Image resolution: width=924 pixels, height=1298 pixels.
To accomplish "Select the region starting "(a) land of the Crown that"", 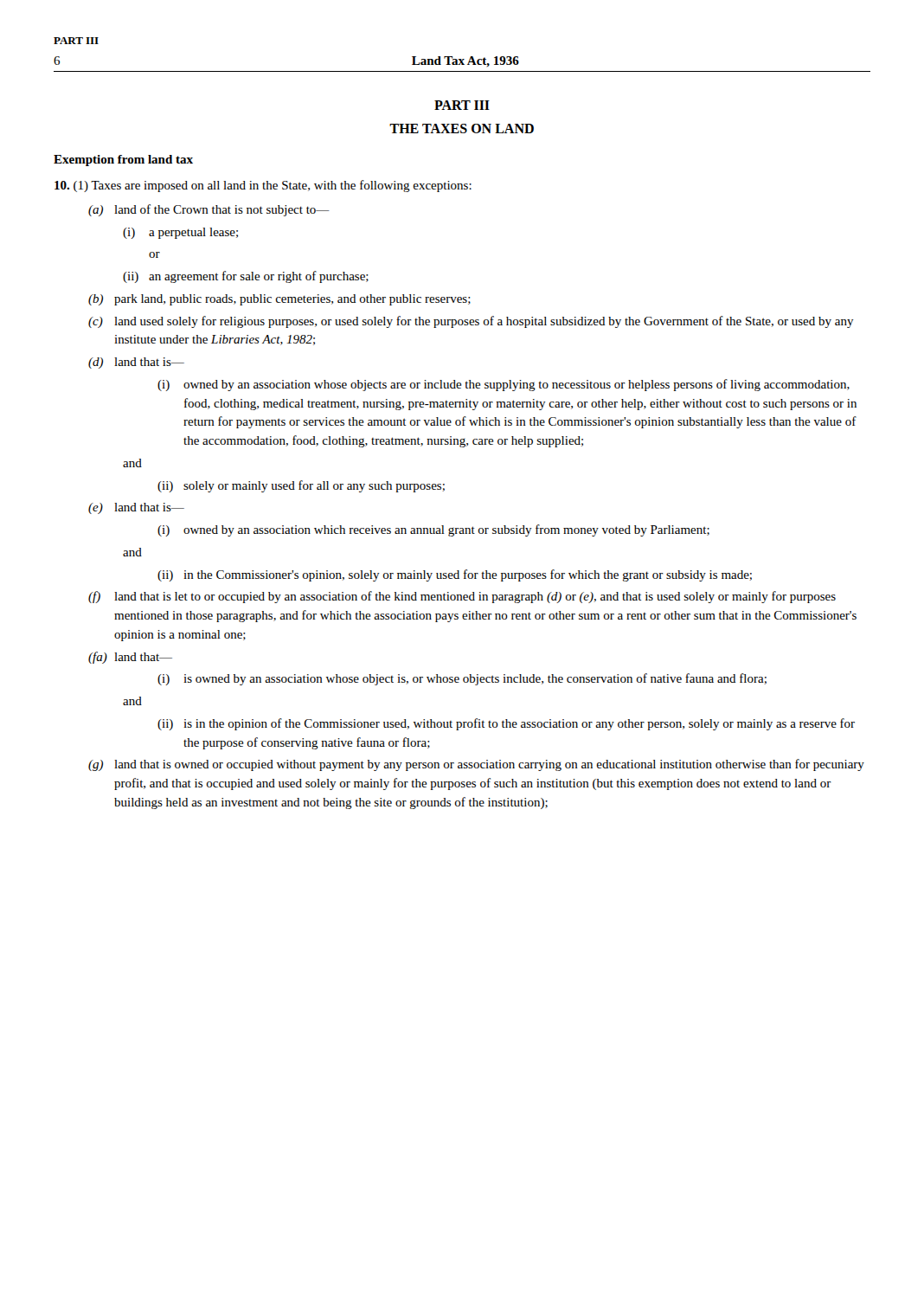I will point(209,210).
